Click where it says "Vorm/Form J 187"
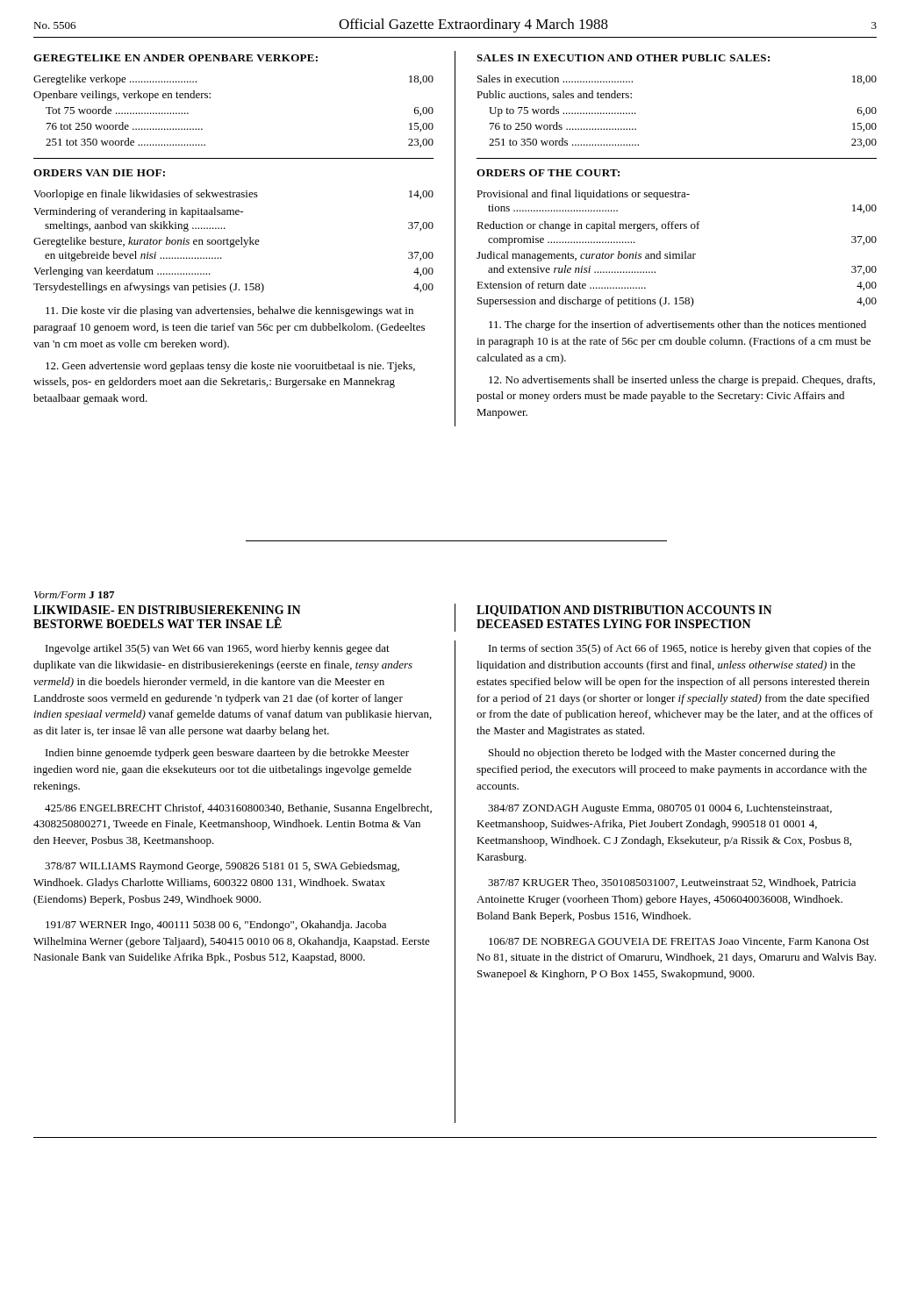The image size is (910, 1316). click(74, 594)
